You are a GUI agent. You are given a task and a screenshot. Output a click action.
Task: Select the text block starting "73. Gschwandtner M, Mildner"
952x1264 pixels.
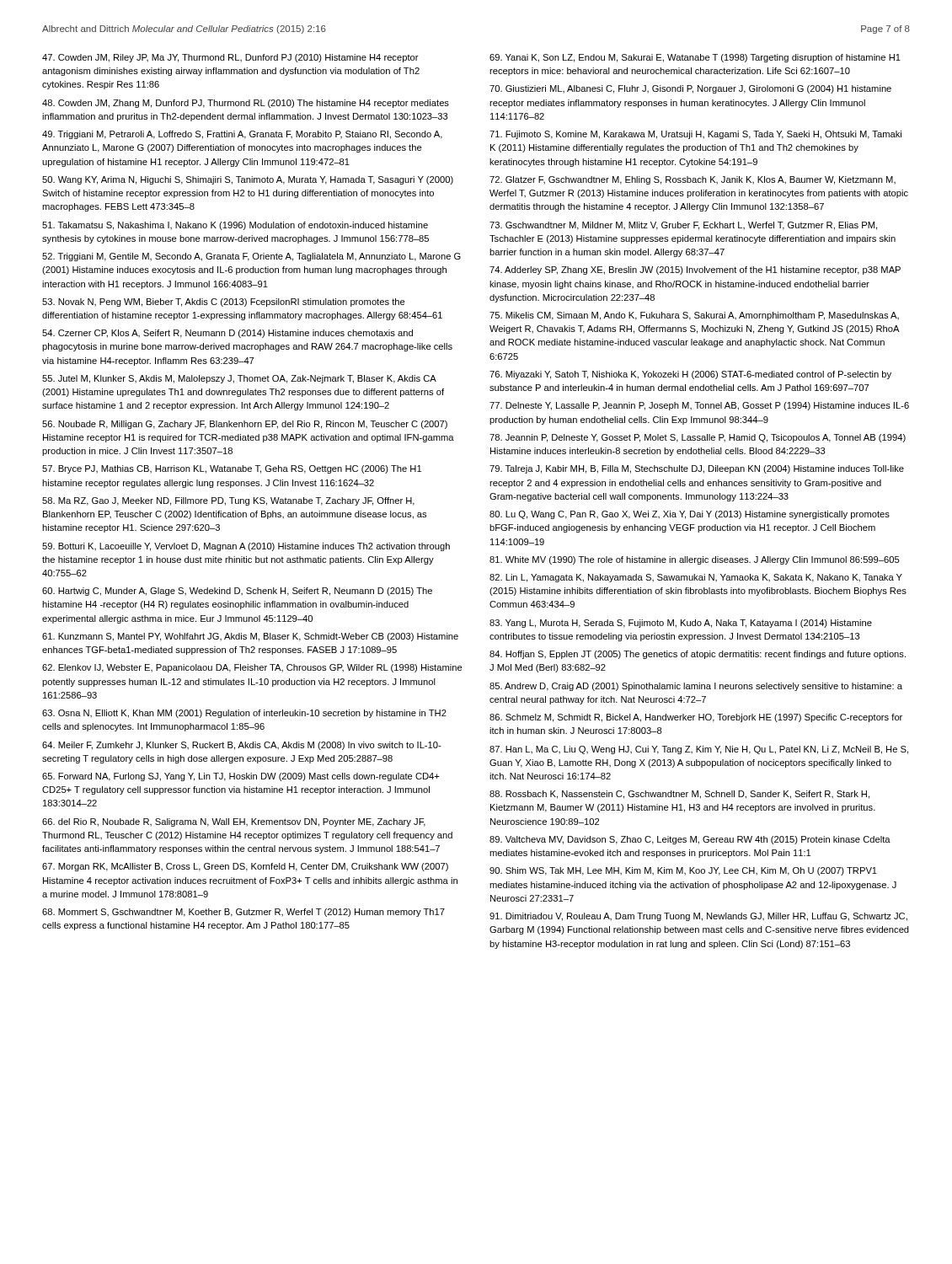(693, 238)
